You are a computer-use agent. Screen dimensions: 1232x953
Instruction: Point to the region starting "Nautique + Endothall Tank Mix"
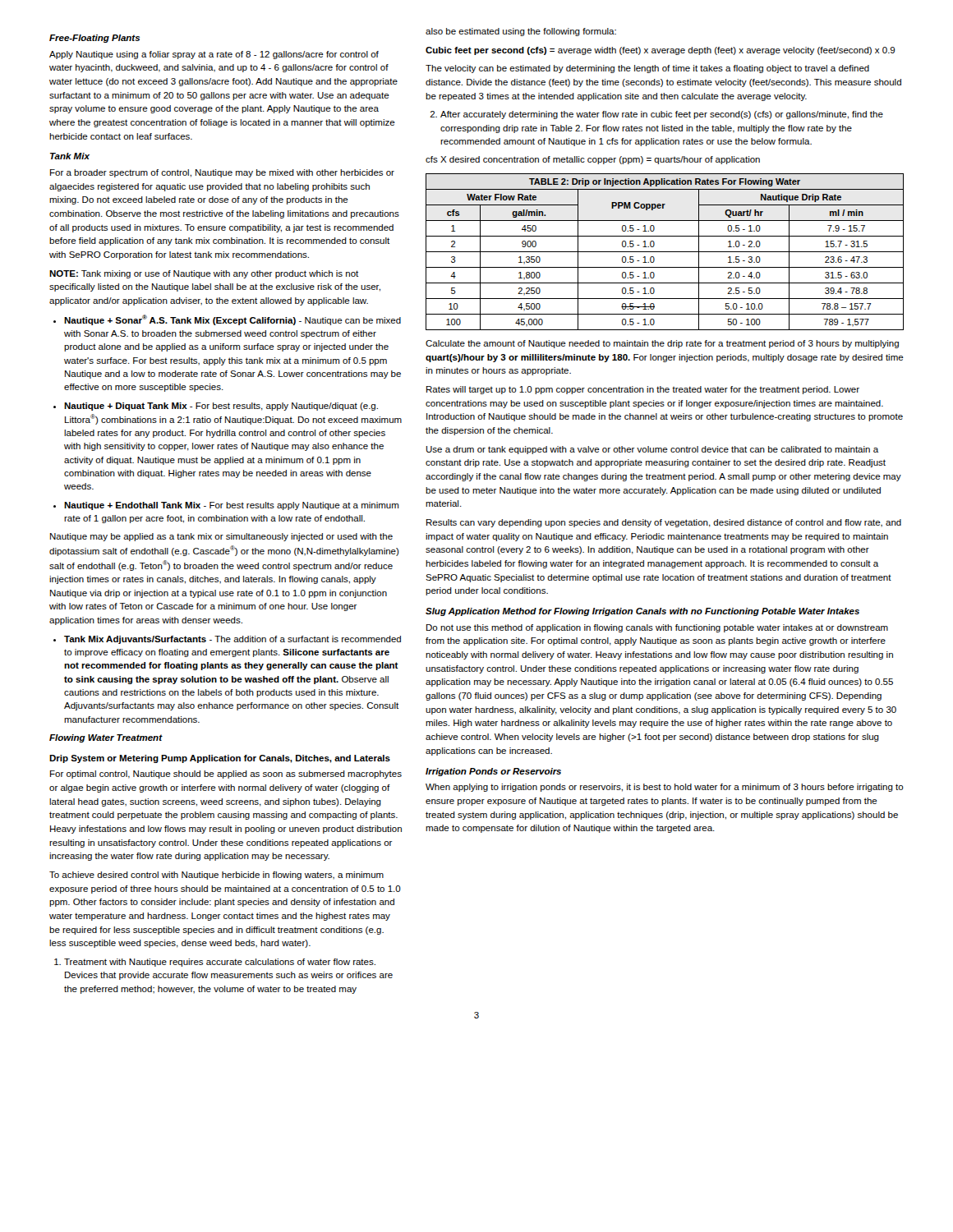tap(226, 512)
